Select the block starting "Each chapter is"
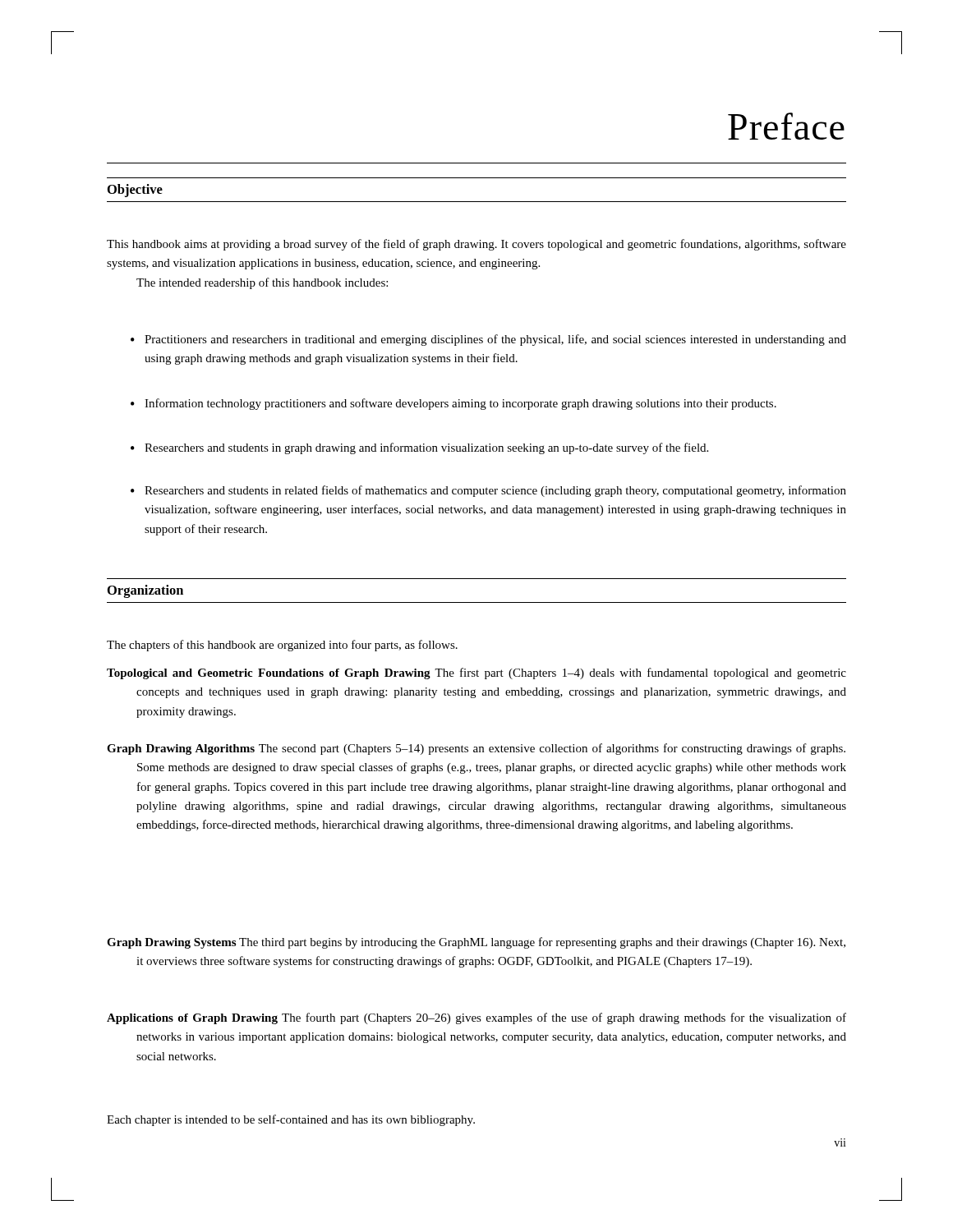The height and width of the screenshot is (1232, 953). click(x=476, y=1120)
